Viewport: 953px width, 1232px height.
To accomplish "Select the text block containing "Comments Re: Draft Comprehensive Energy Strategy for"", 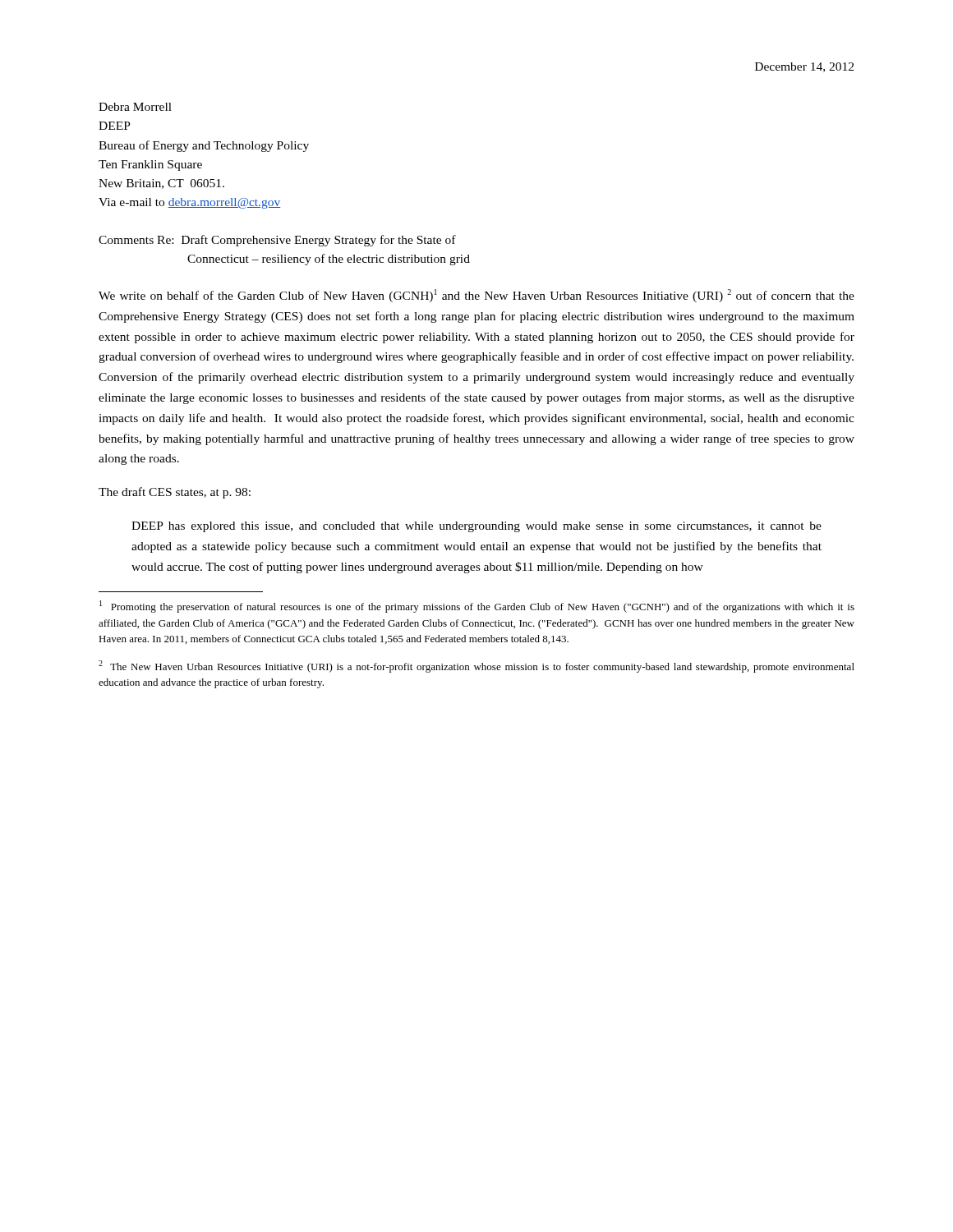I will tap(476, 250).
